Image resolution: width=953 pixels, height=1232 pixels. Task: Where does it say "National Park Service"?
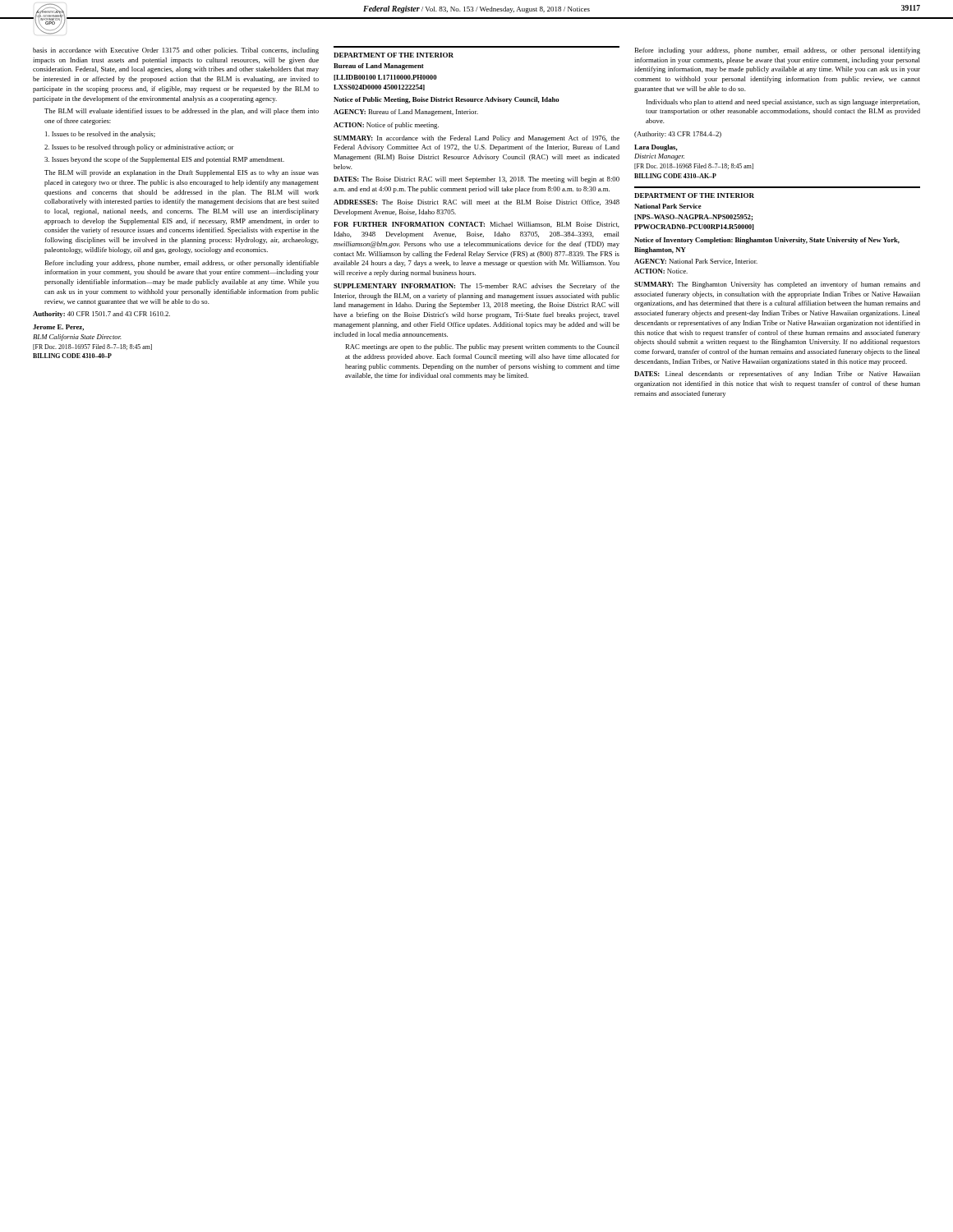(668, 206)
